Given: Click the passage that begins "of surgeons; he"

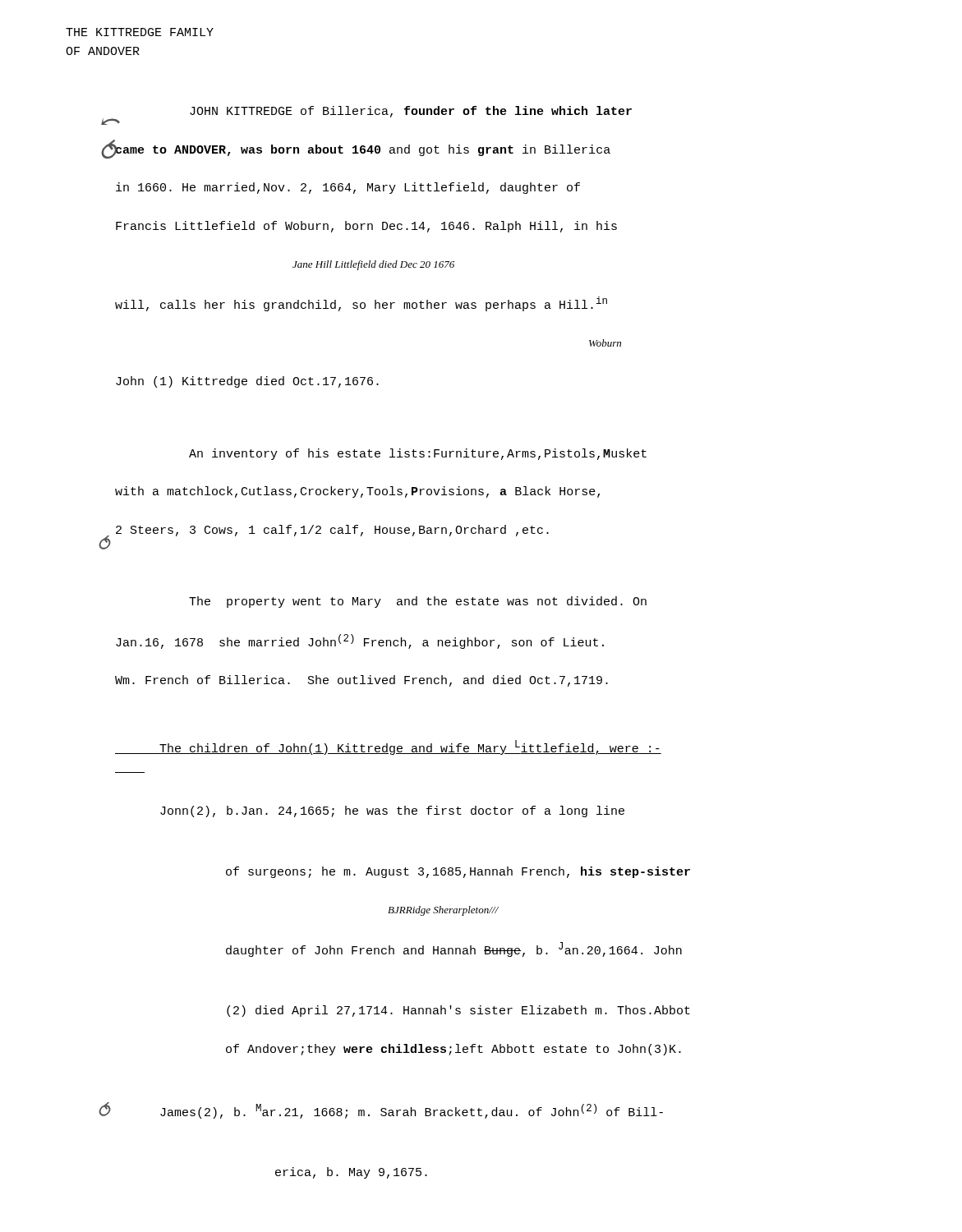Looking at the screenshot, I should (x=436, y=921).
